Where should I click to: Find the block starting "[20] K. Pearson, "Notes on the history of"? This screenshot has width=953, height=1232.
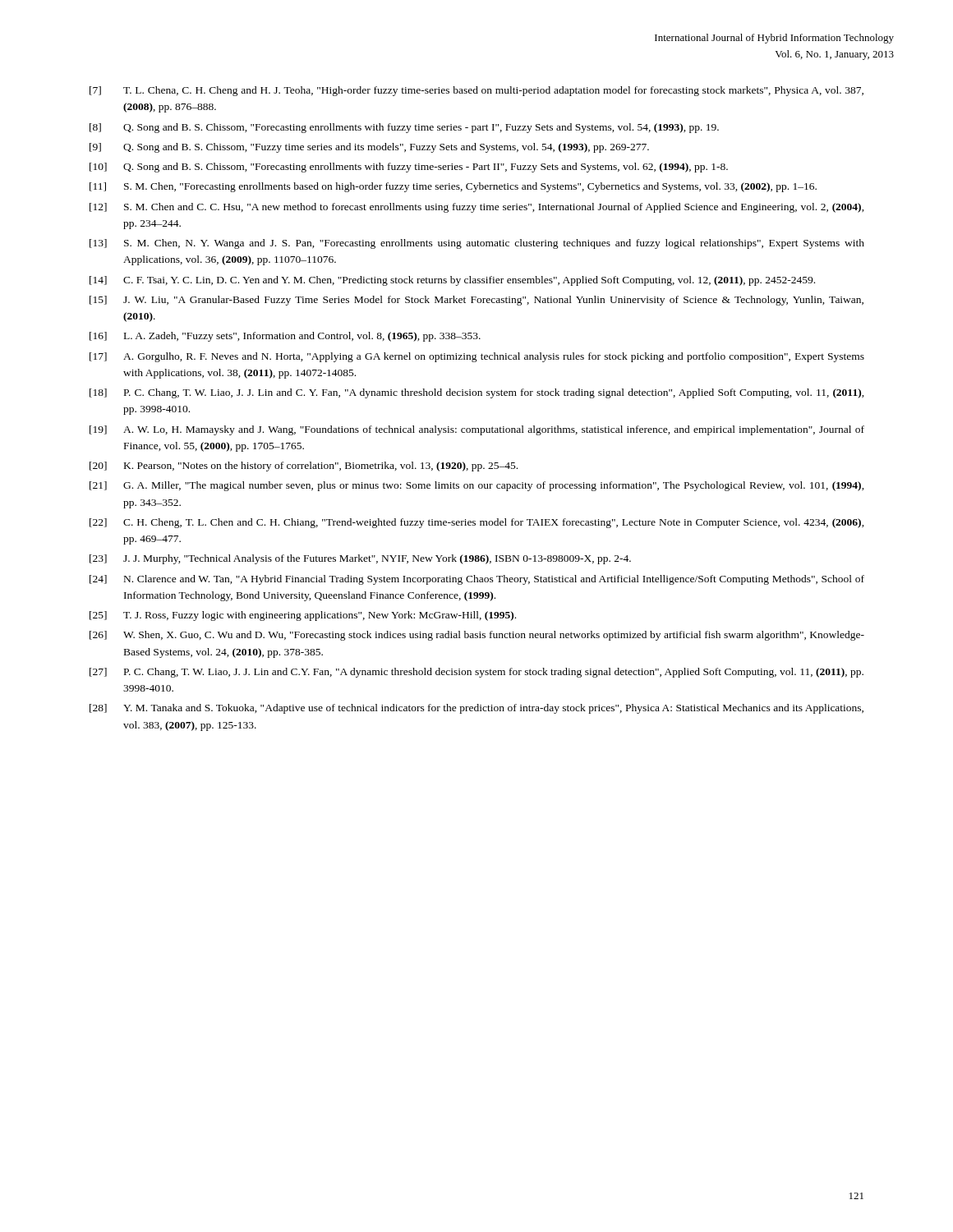[476, 466]
